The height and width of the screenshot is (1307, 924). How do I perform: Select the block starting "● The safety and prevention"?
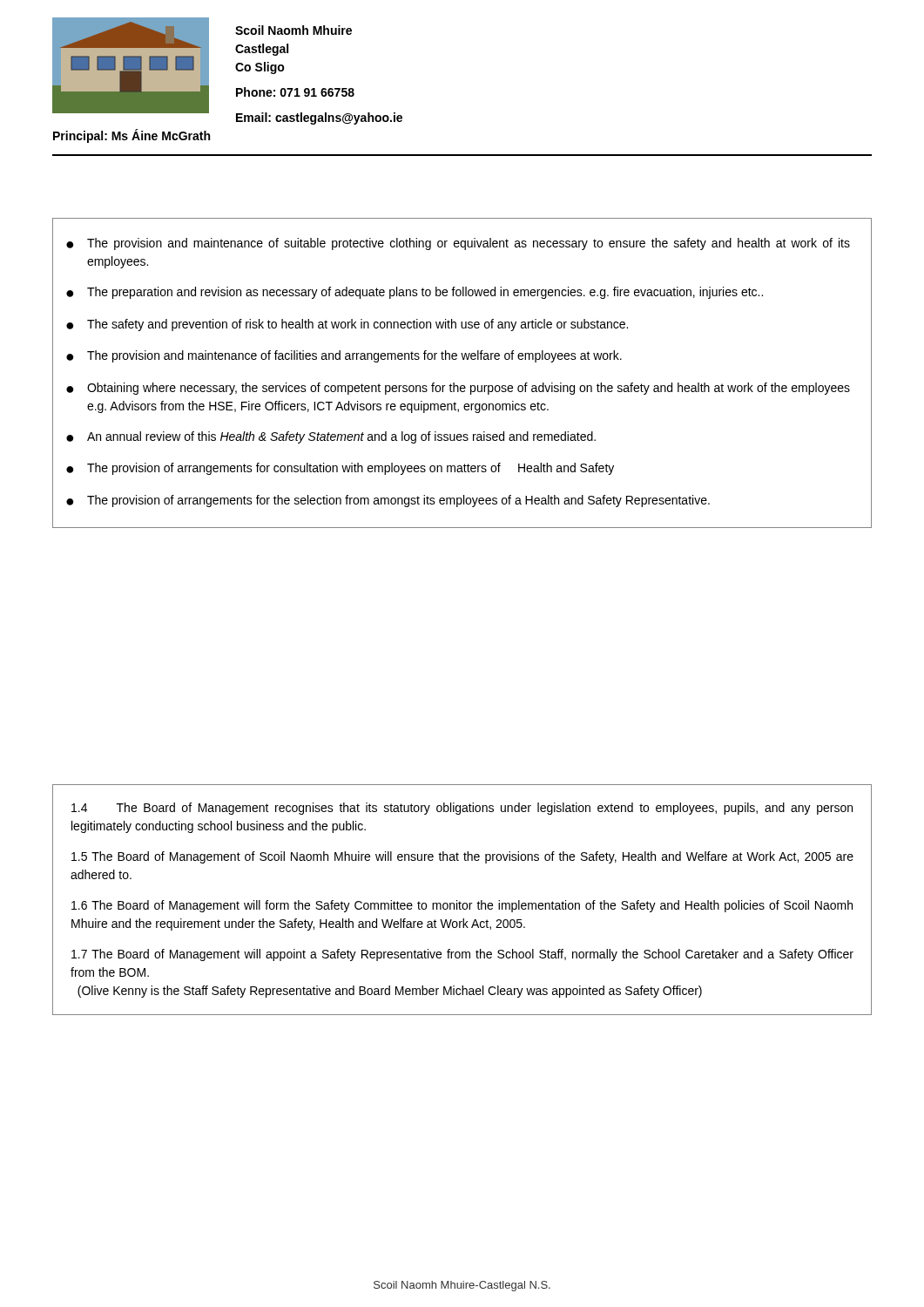(x=458, y=325)
